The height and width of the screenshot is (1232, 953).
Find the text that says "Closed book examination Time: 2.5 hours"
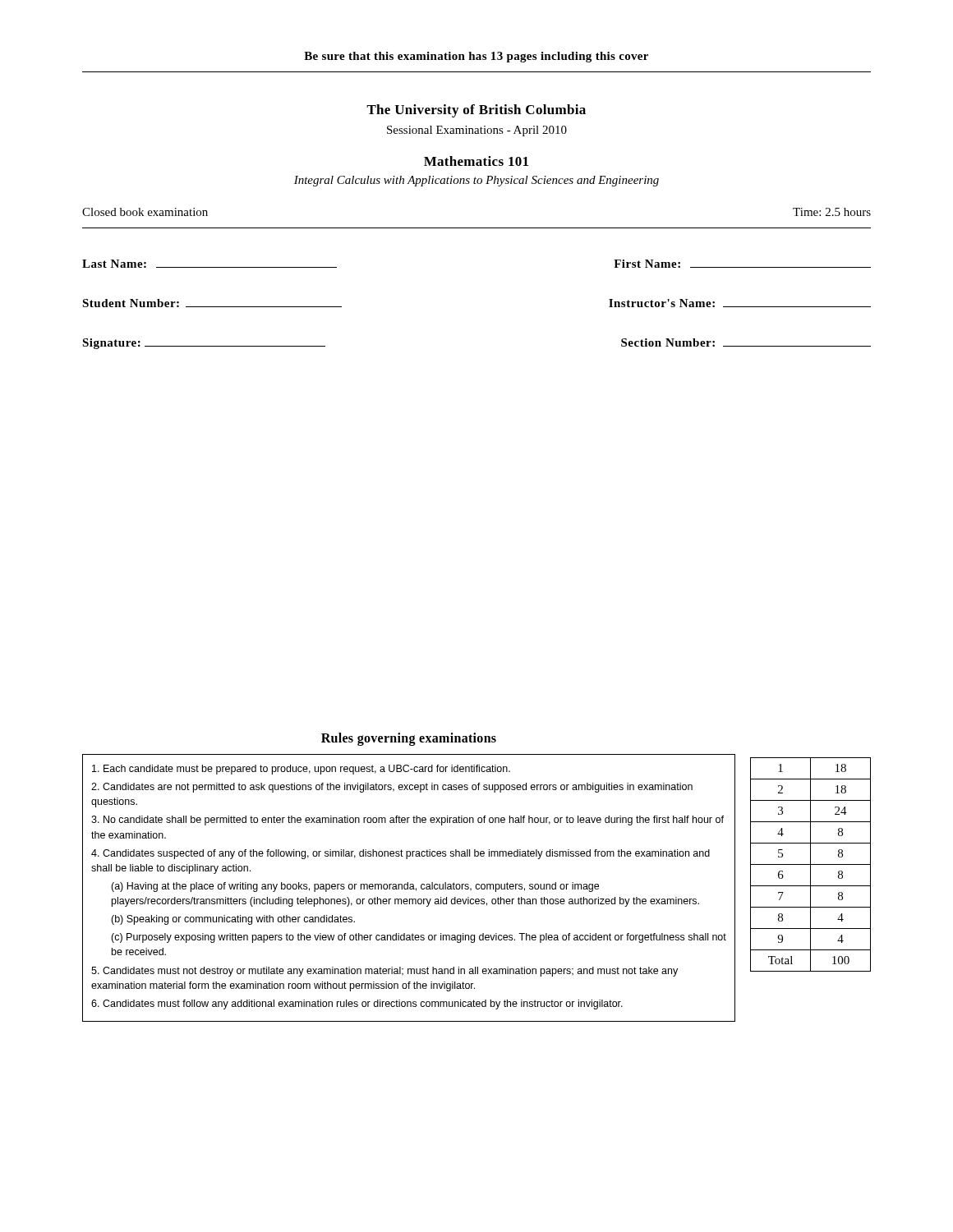coord(138,212)
